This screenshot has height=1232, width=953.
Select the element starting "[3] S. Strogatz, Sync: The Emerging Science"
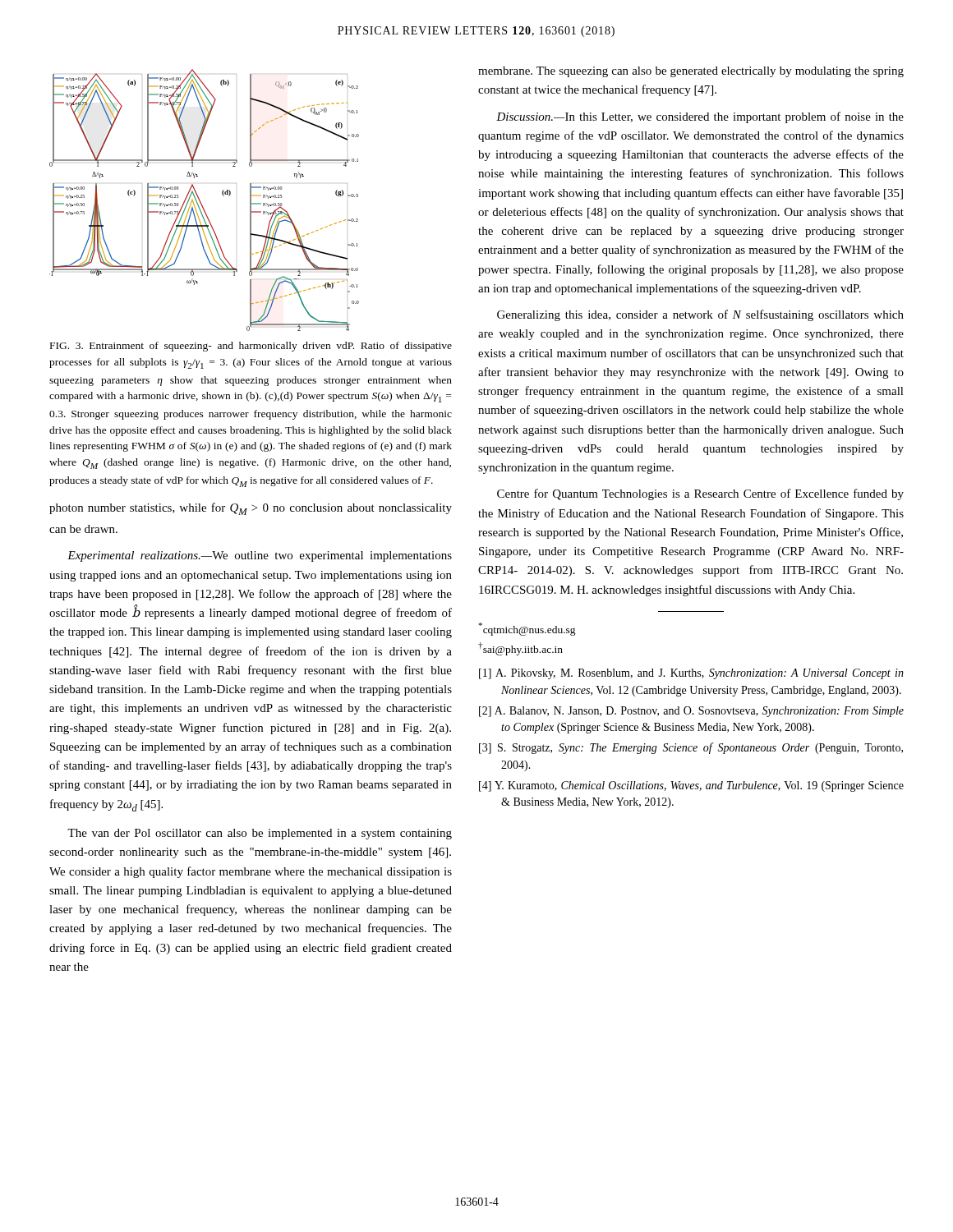(691, 757)
